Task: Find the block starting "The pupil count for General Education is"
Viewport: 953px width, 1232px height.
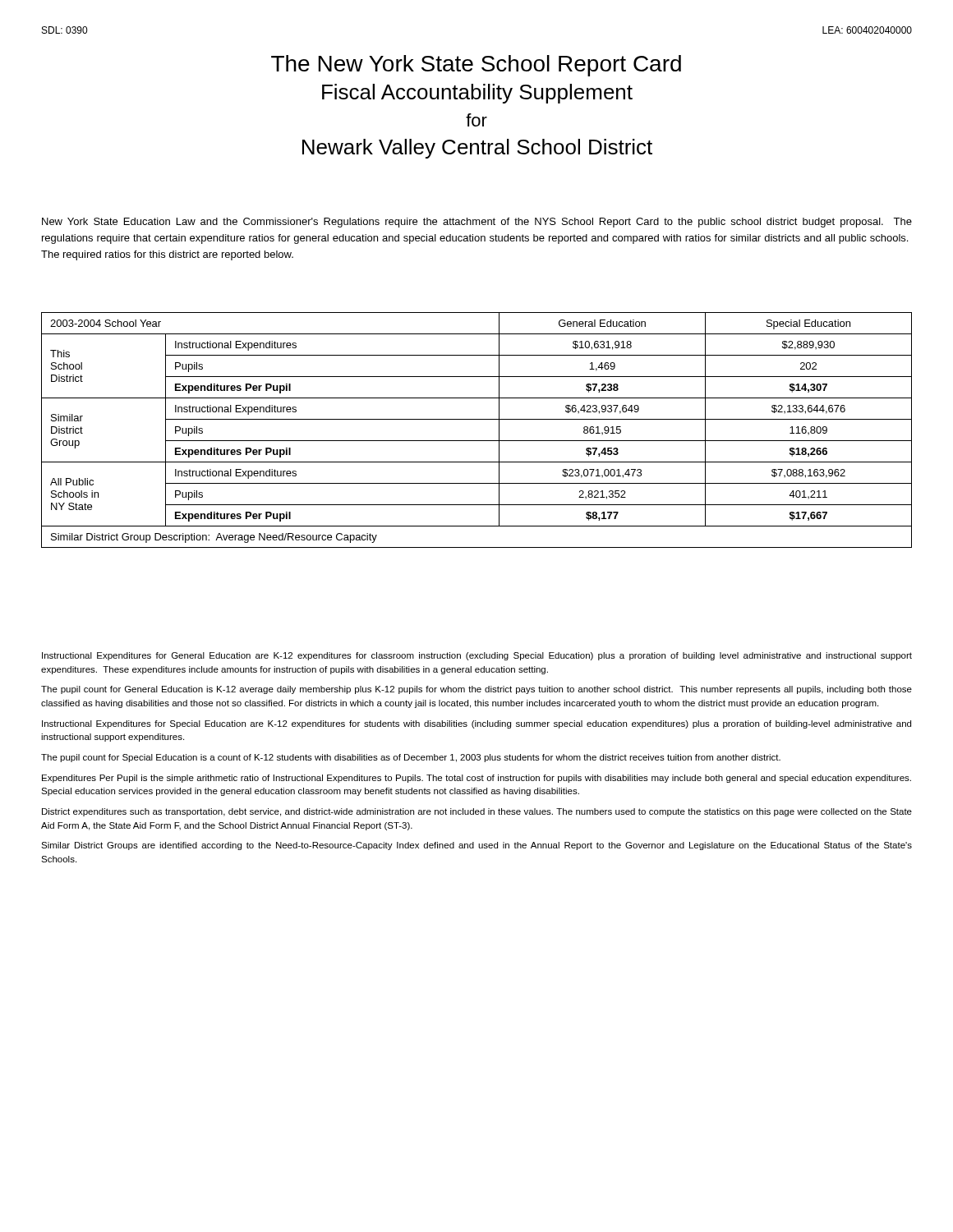Action: [x=476, y=696]
